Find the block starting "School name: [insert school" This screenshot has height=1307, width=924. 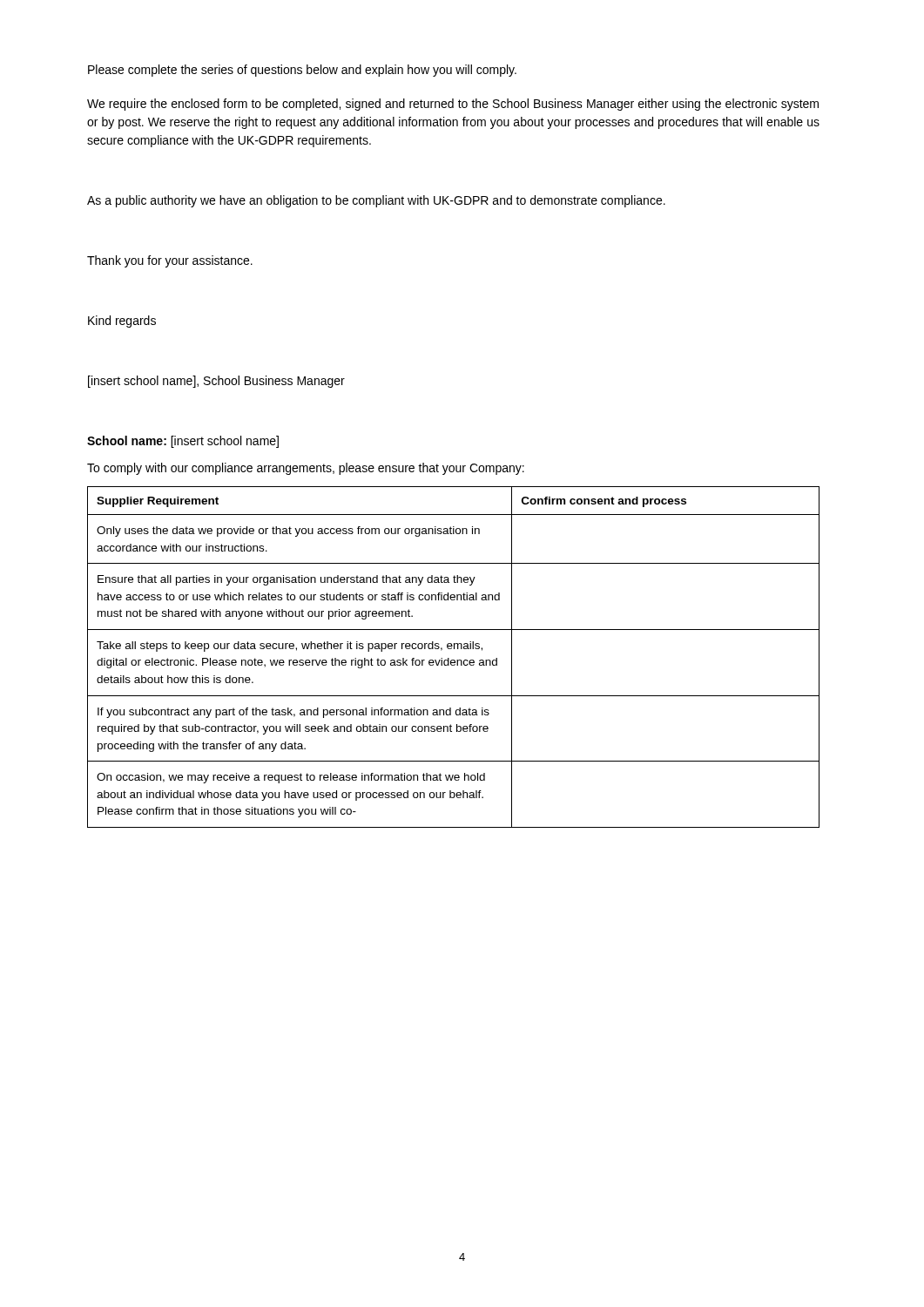[183, 441]
